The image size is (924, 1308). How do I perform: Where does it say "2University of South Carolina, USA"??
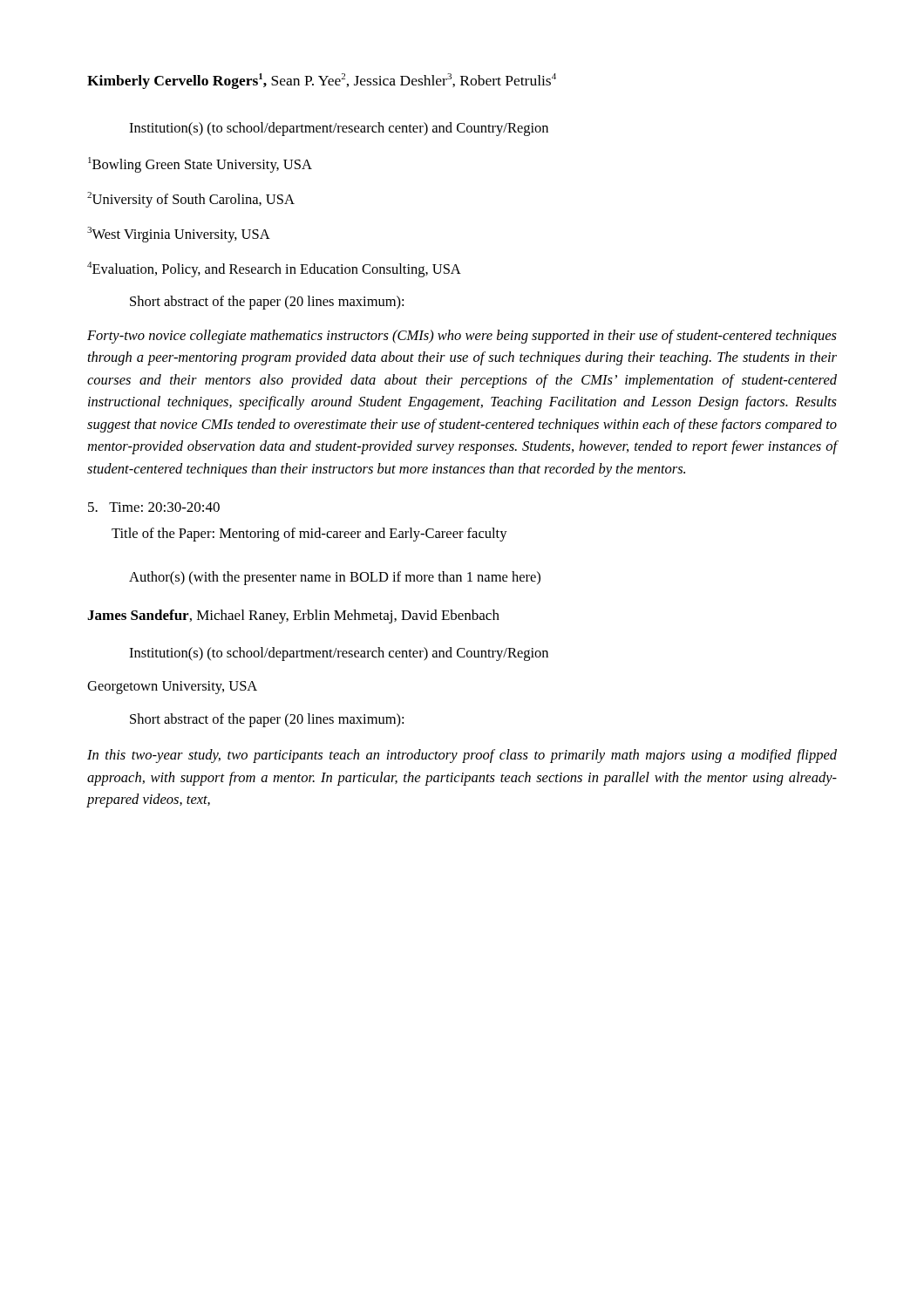click(x=191, y=198)
